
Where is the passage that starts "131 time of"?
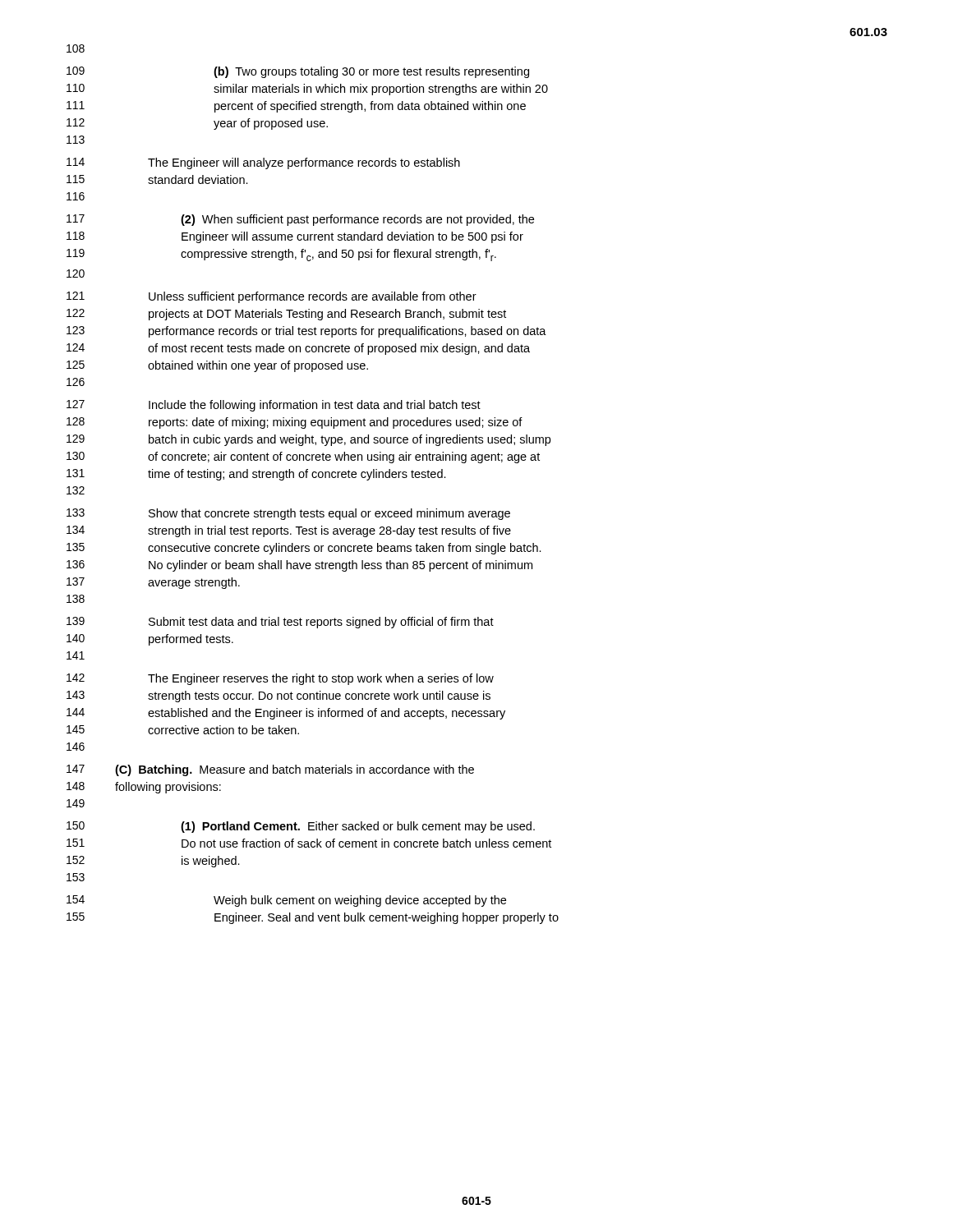tap(476, 474)
